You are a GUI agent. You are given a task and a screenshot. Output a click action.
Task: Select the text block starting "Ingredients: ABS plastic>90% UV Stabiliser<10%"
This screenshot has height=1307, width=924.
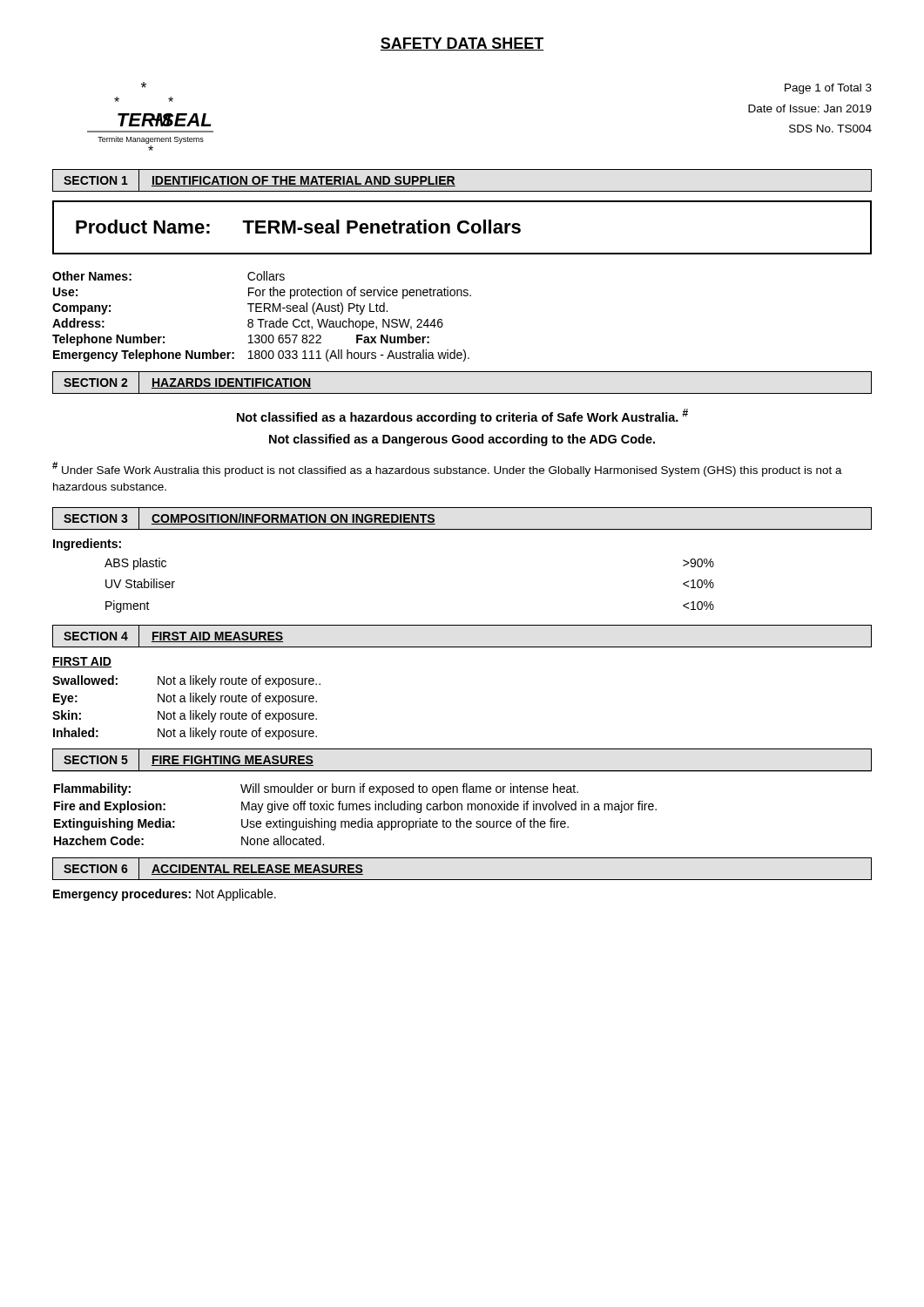(x=87, y=545)
